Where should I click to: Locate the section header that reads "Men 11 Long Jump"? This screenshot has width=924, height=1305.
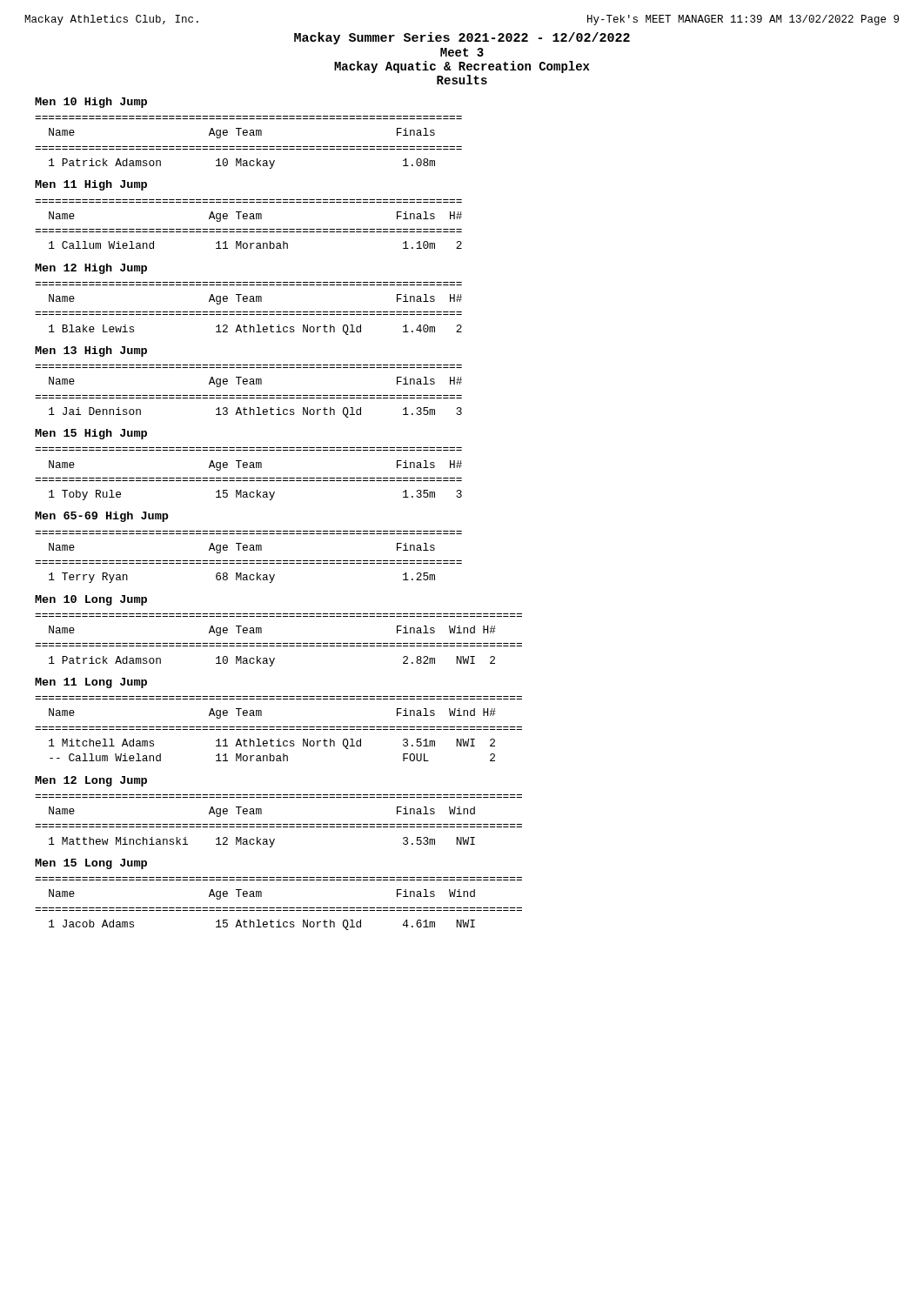pos(91,683)
